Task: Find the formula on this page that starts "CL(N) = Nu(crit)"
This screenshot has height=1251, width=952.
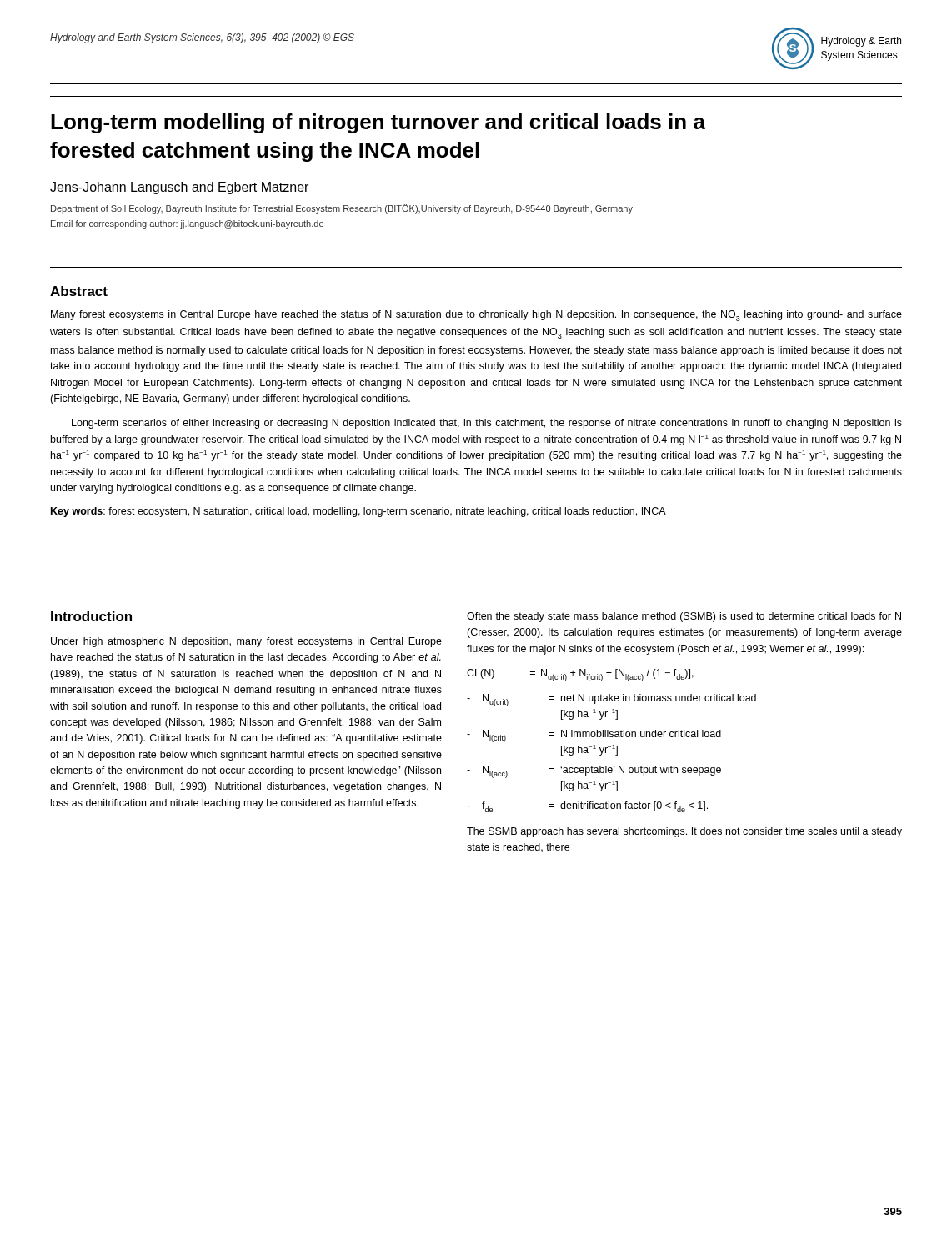Action: (684, 674)
